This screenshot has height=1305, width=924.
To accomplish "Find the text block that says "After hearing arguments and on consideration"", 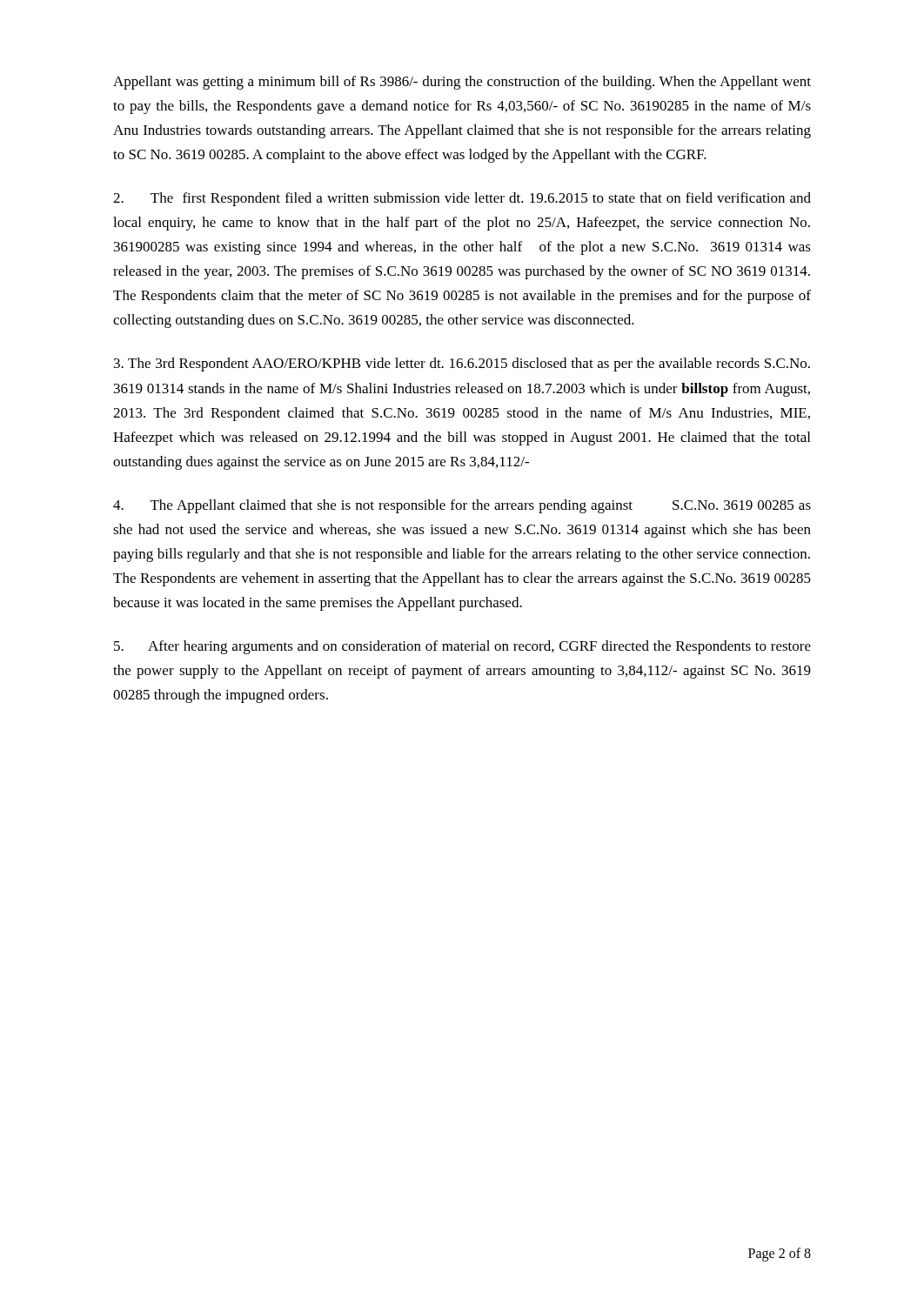I will tap(462, 670).
